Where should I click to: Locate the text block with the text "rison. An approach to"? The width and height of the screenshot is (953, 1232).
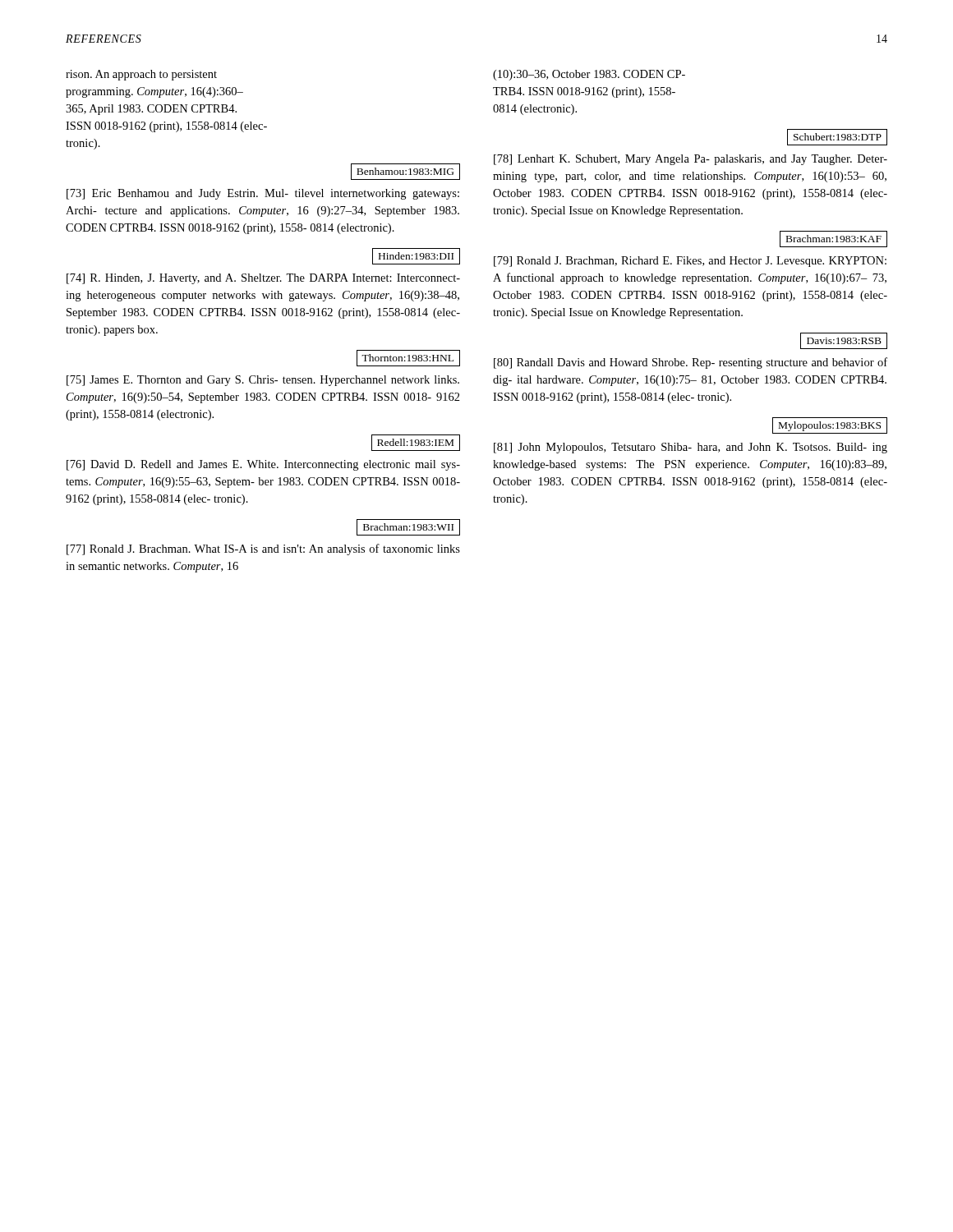click(166, 108)
